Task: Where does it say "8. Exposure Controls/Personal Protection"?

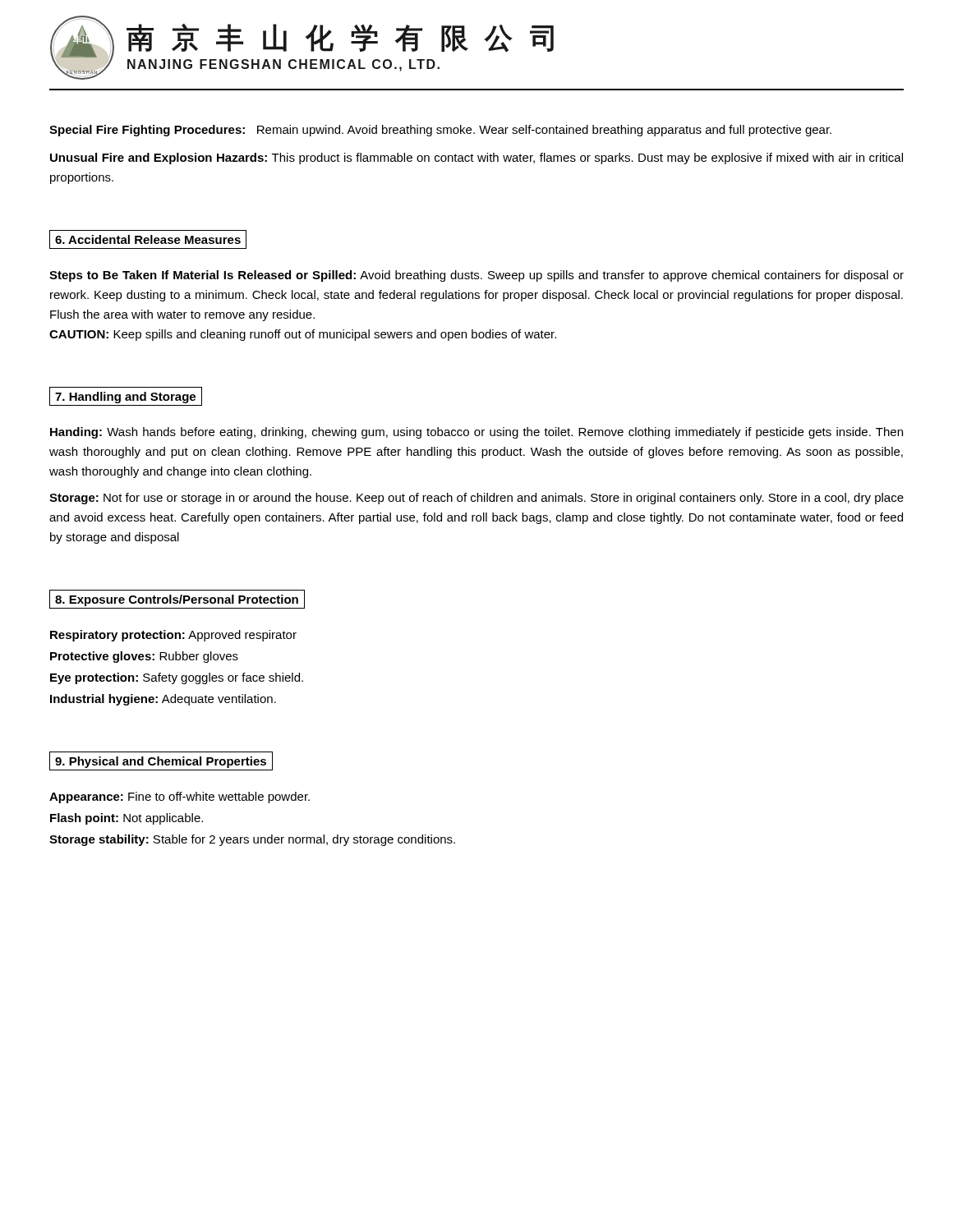Action: (x=177, y=599)
